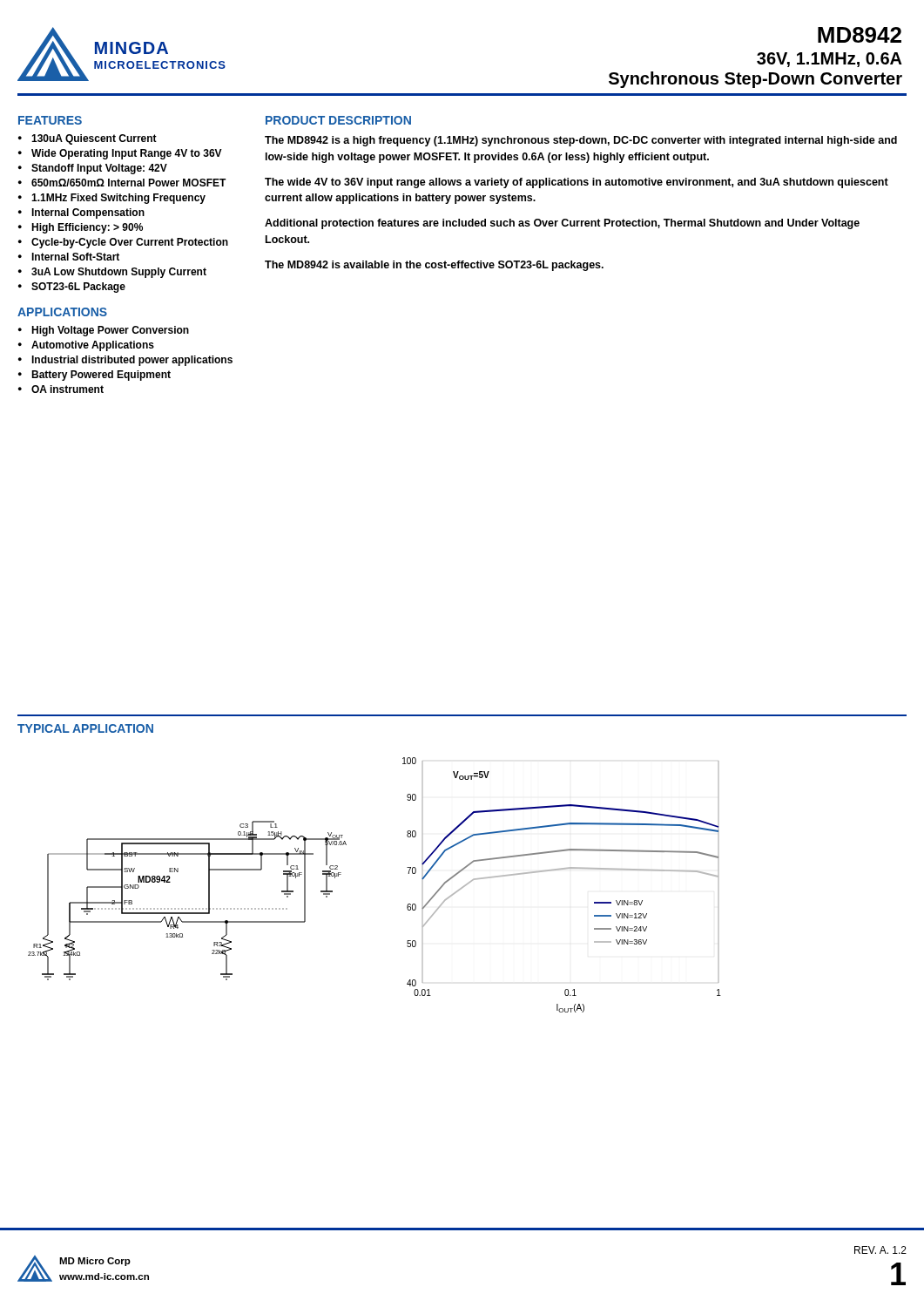Click on the schematic
This screenshot has height=1307, width=924.
[187, 884]
